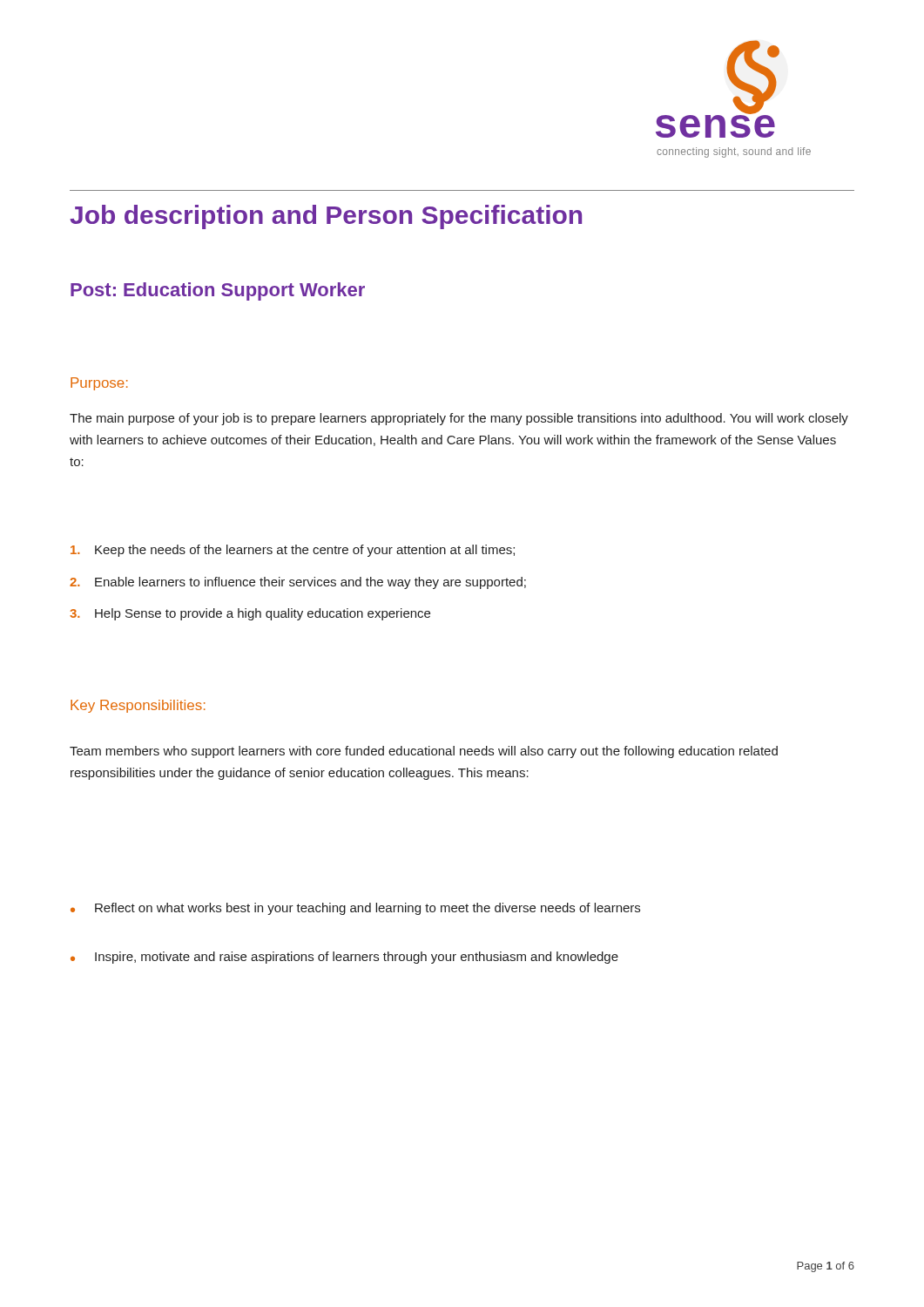Click on the list item that says "• Inspire, motivate and raise"
Image resolution: width=924 pixels, height=1307 pixels.
coord(462,958)
